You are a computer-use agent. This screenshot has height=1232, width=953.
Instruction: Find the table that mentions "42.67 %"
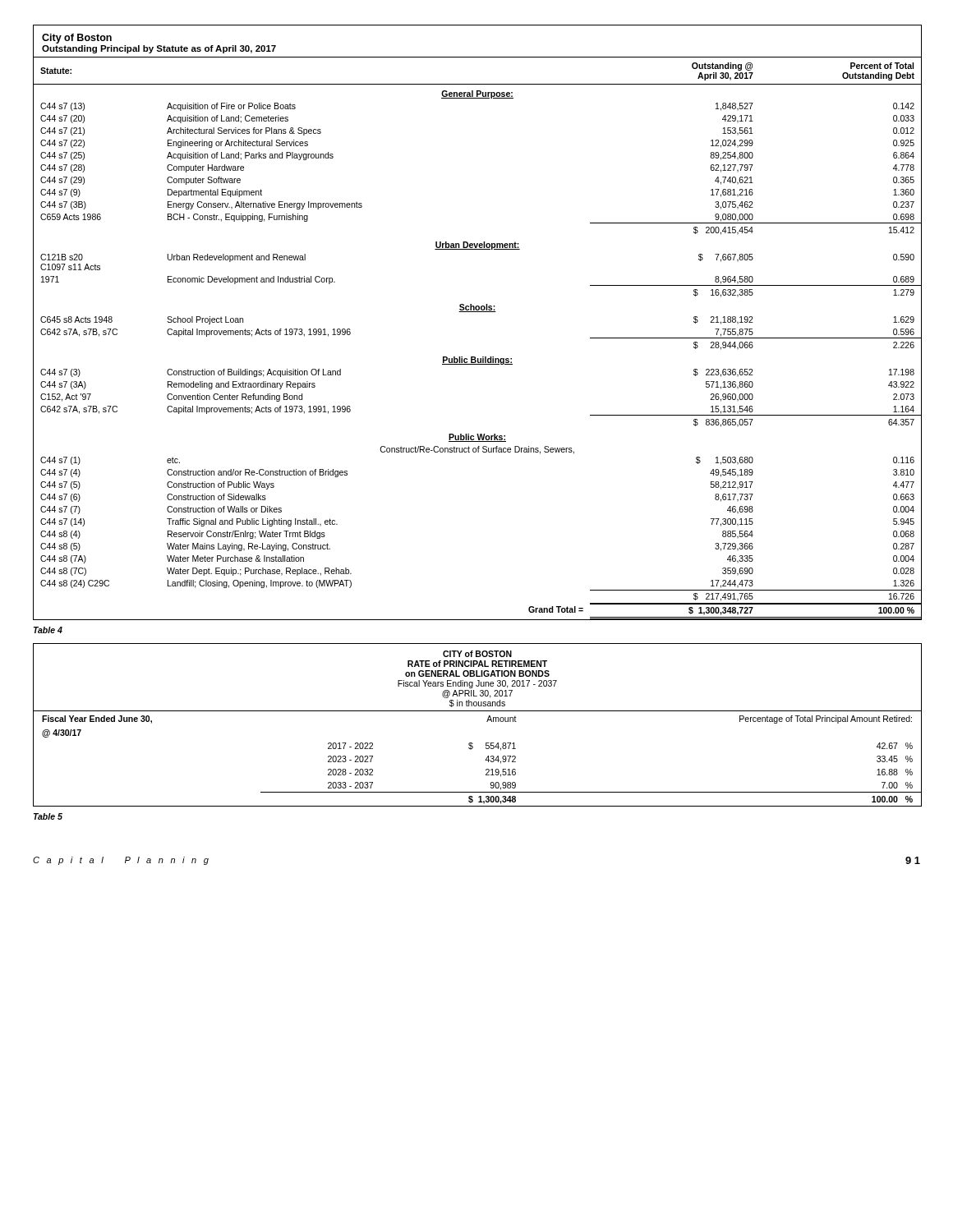coord(477,724)
